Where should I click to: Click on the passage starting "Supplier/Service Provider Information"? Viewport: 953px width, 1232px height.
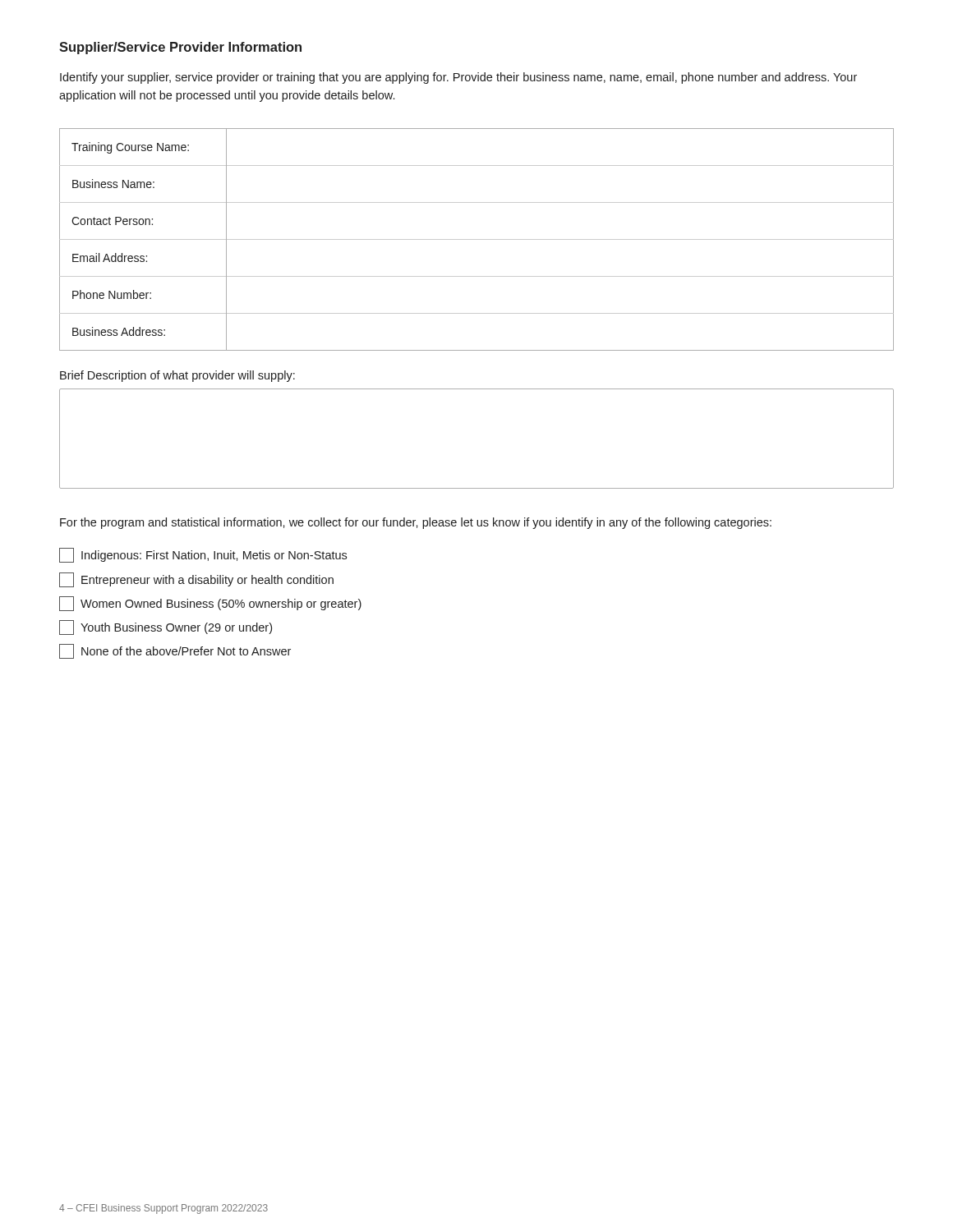point(181,47)
